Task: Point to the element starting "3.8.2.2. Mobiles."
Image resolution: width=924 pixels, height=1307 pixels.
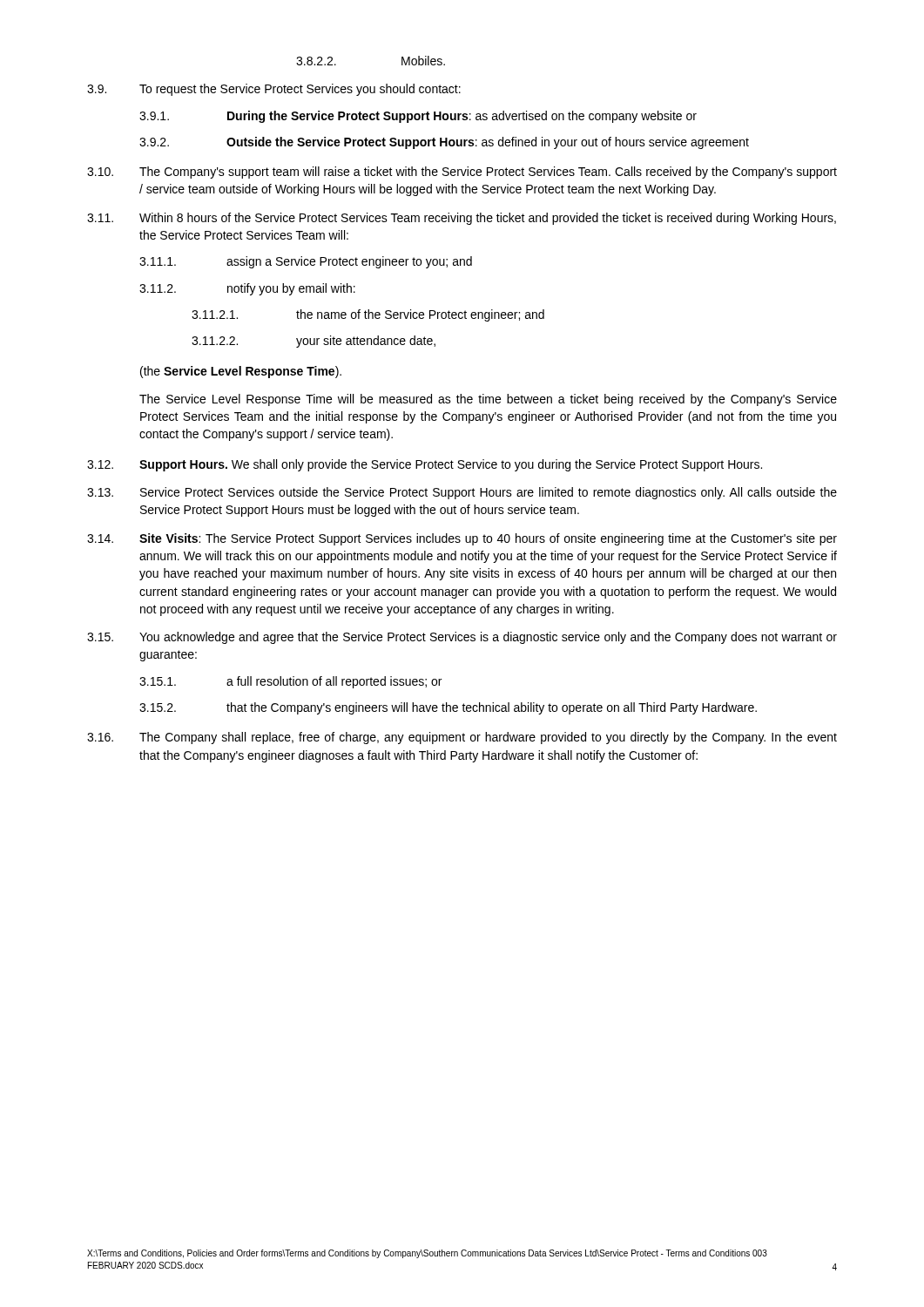Action: click(321, 61)
